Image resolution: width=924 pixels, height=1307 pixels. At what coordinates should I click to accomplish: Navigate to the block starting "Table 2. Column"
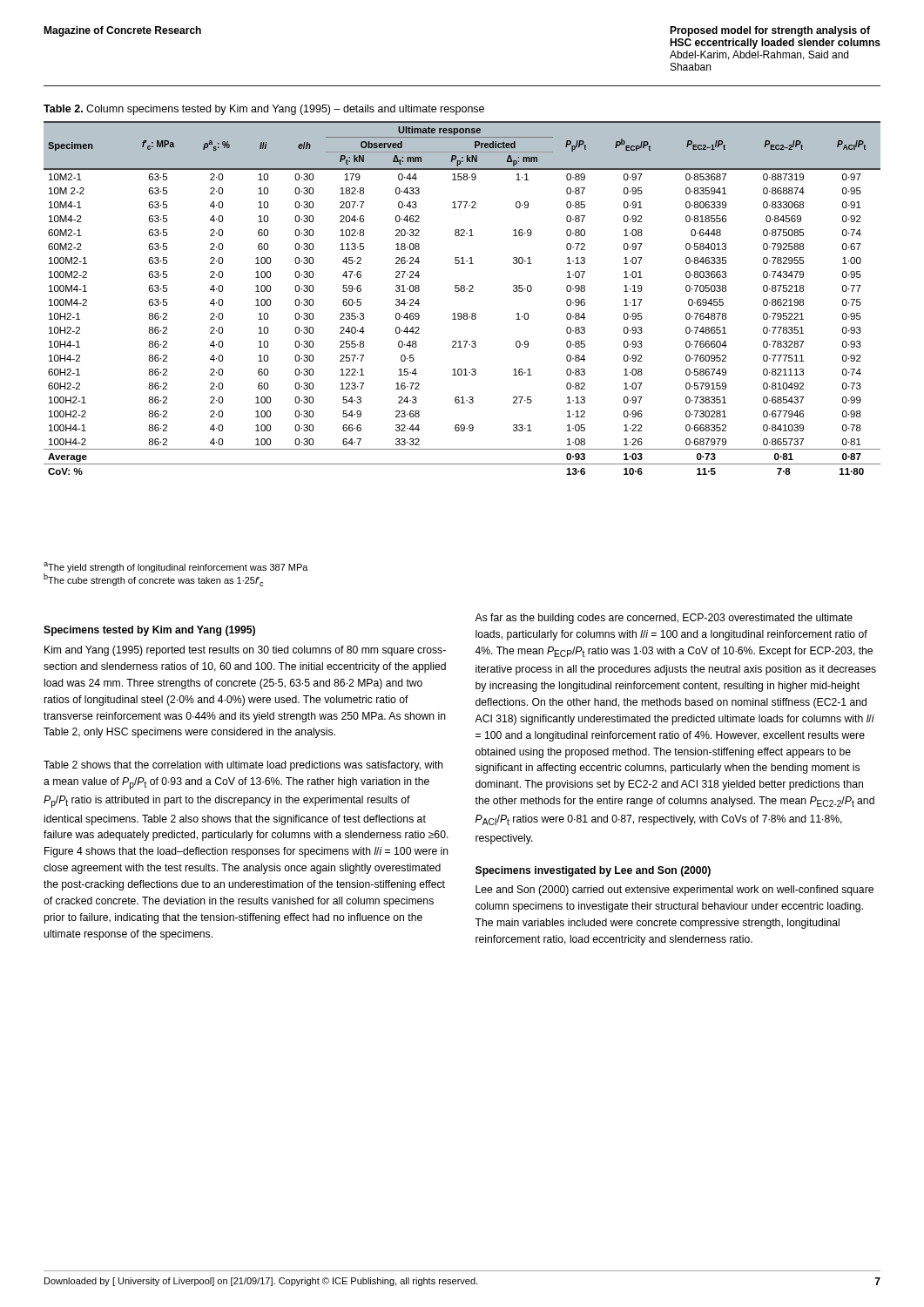(264, 109)
